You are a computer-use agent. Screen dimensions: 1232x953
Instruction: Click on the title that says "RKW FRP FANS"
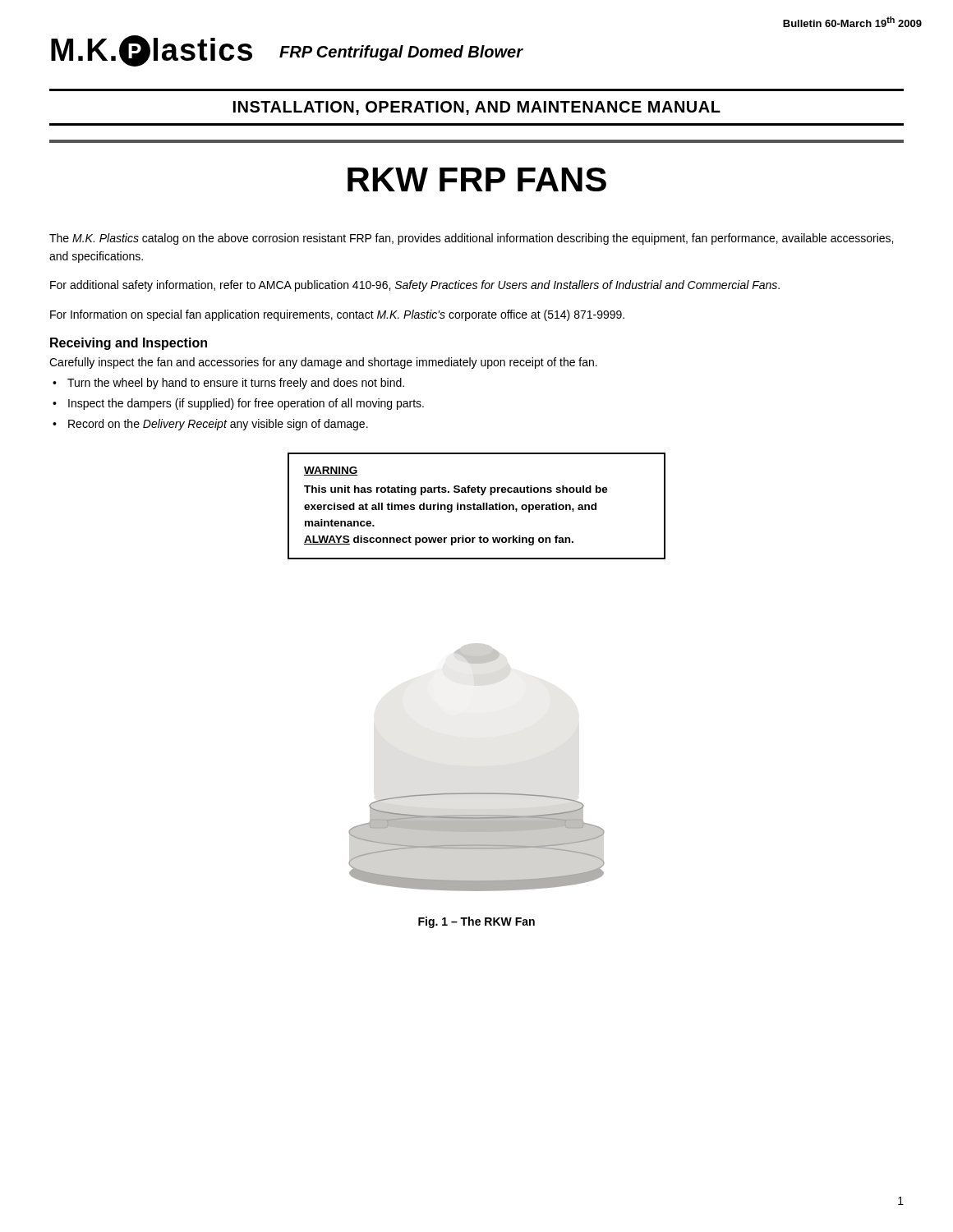point(476,179)
